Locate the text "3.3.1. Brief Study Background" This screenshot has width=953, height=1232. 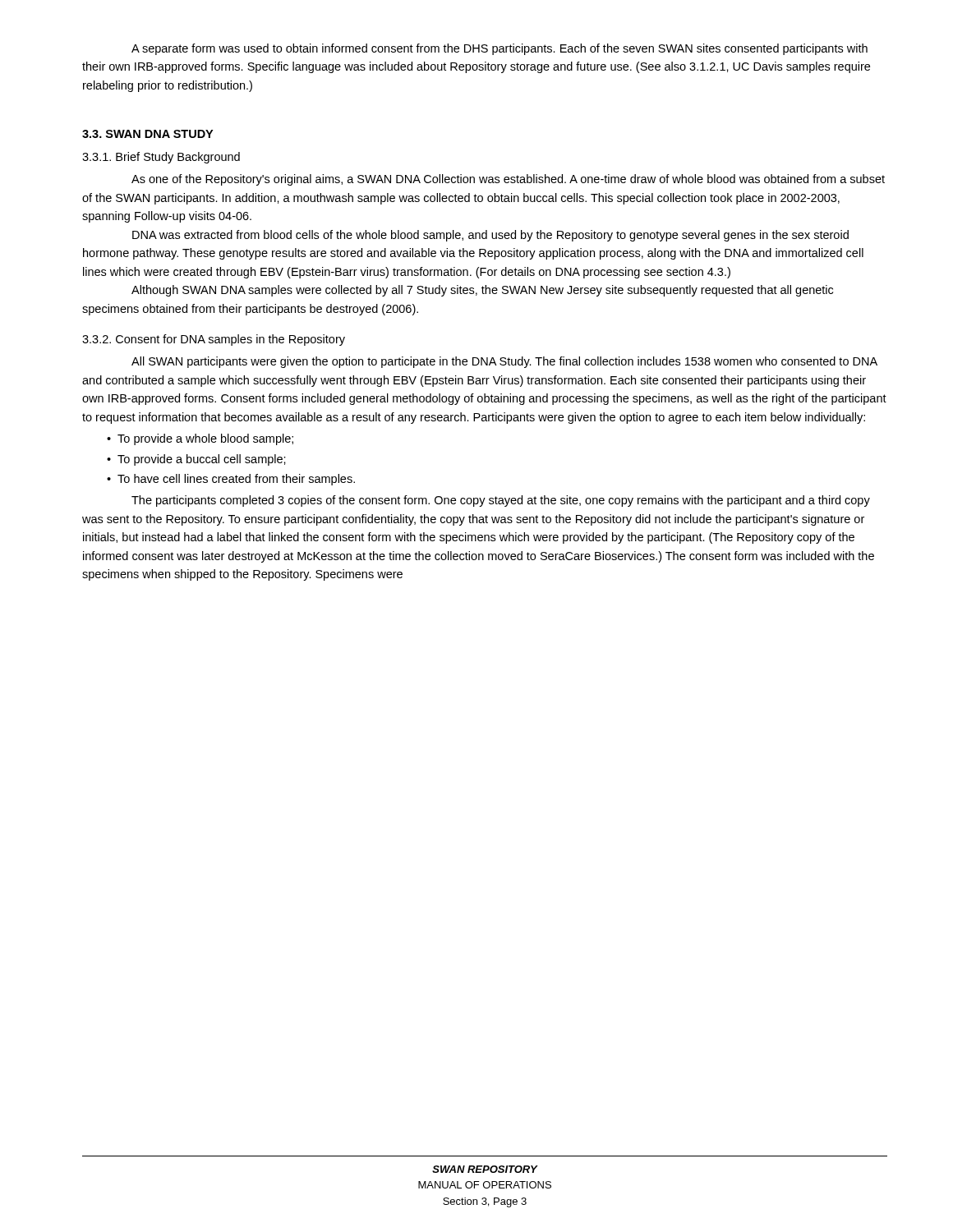click(161, 157)
